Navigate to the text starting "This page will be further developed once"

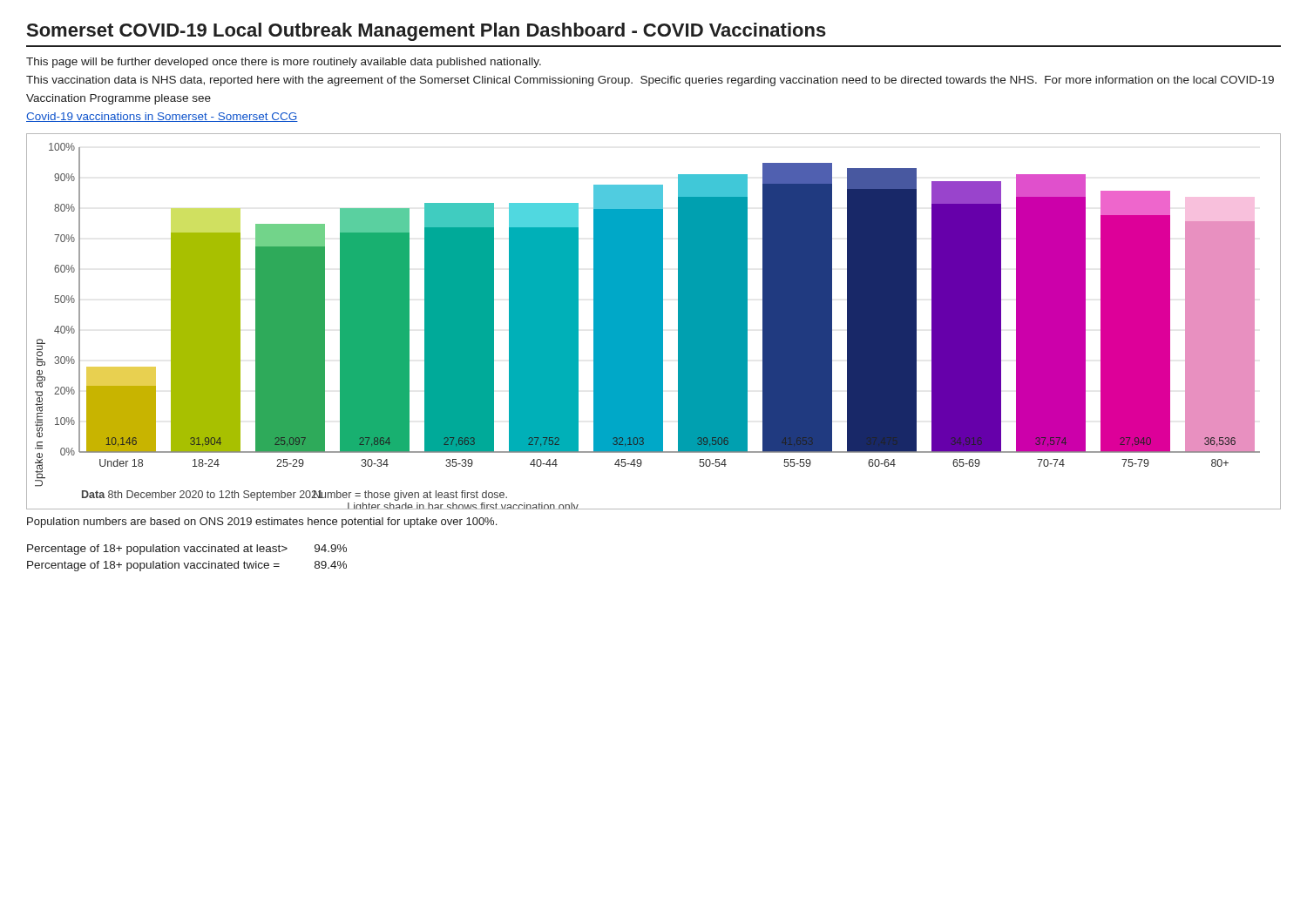pos(650,89)
